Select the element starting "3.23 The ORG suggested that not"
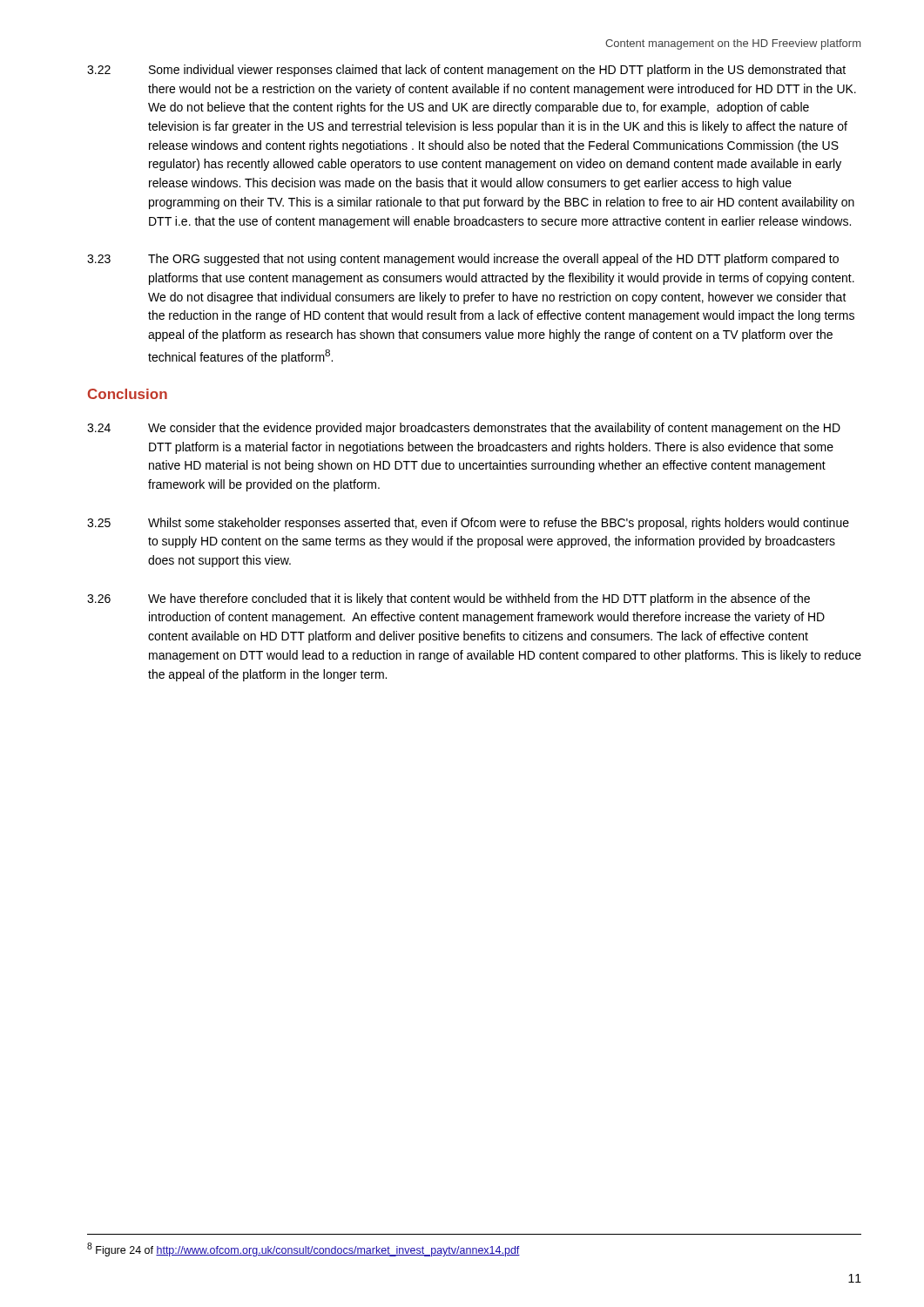This screenshot has width=924, height=1307. tap(474, 309)
